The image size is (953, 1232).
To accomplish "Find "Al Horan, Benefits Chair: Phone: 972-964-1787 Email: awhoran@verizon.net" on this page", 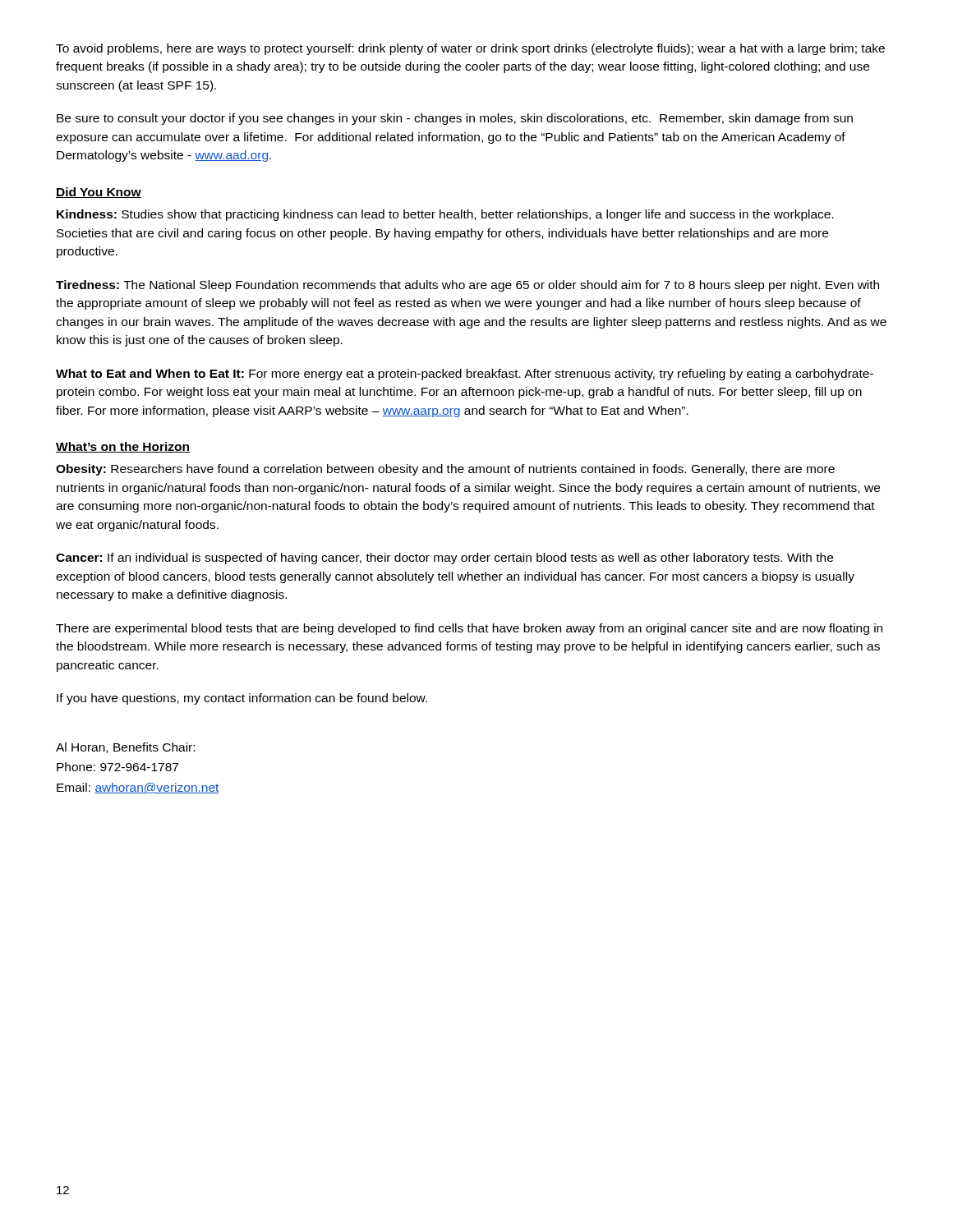I will click(137, 767).
